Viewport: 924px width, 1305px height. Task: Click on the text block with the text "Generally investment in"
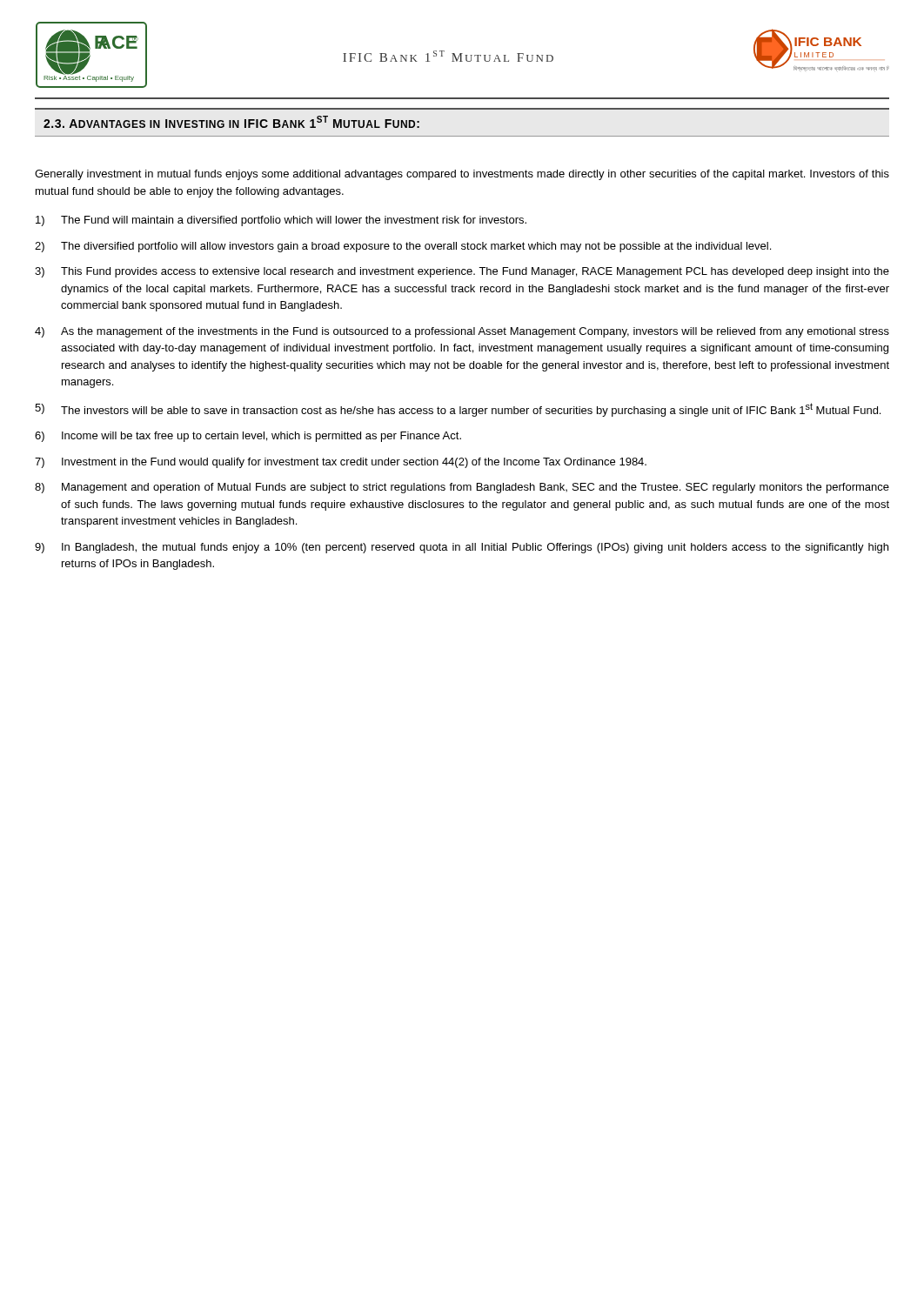462,182
